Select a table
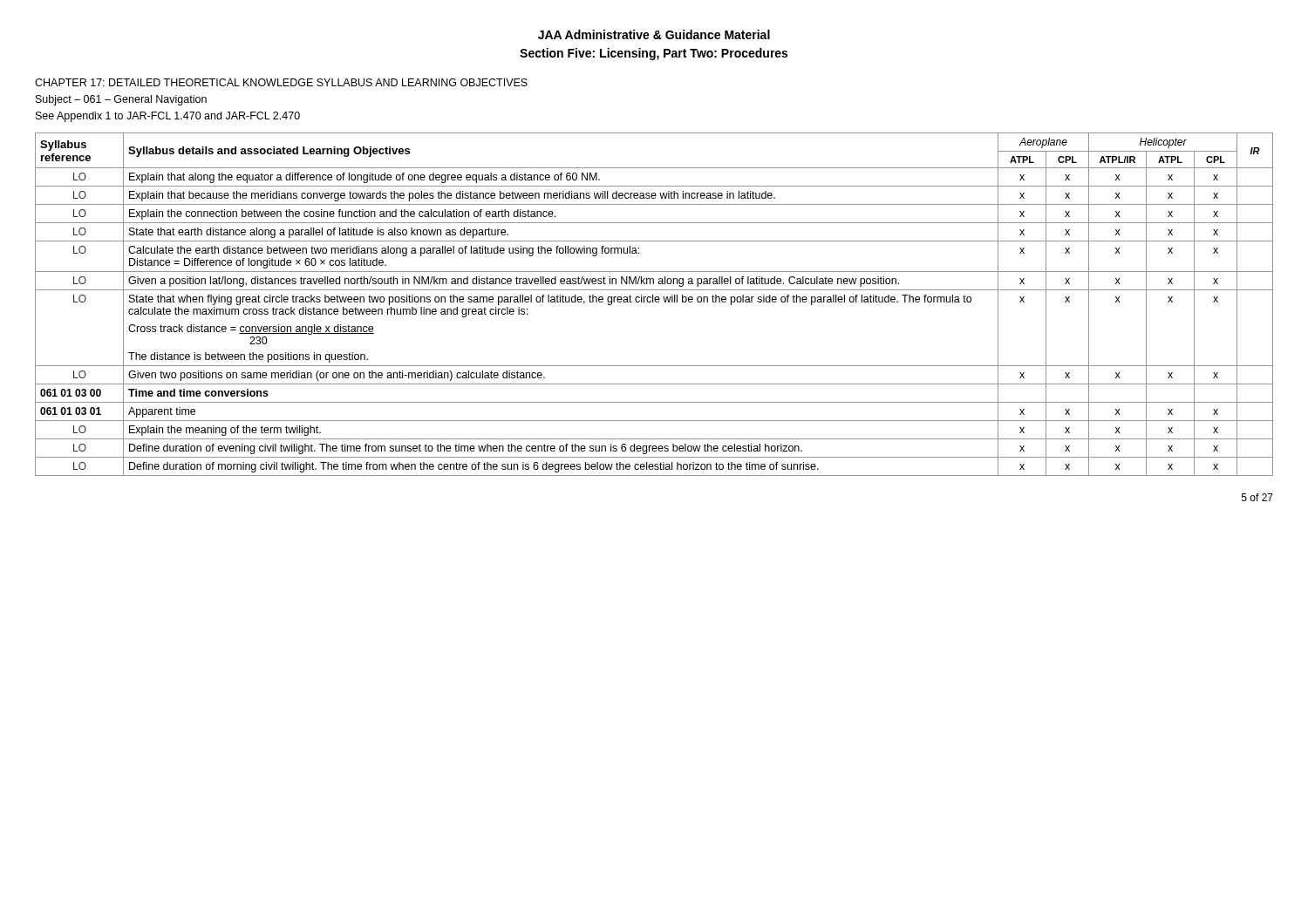This screenshot has height=924, width=1308. pos(654,304)
